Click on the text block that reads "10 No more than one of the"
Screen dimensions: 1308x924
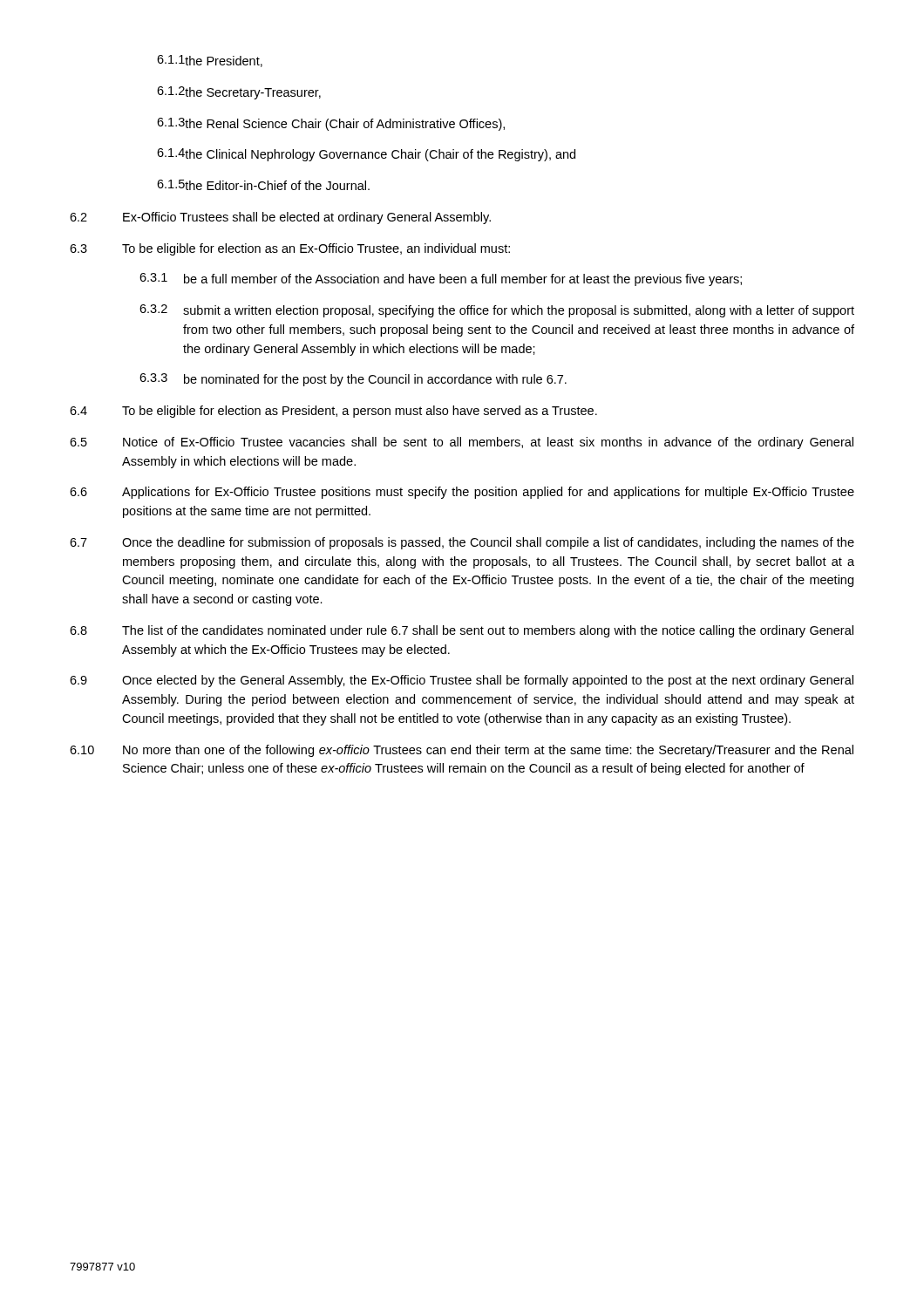[462, 760]
